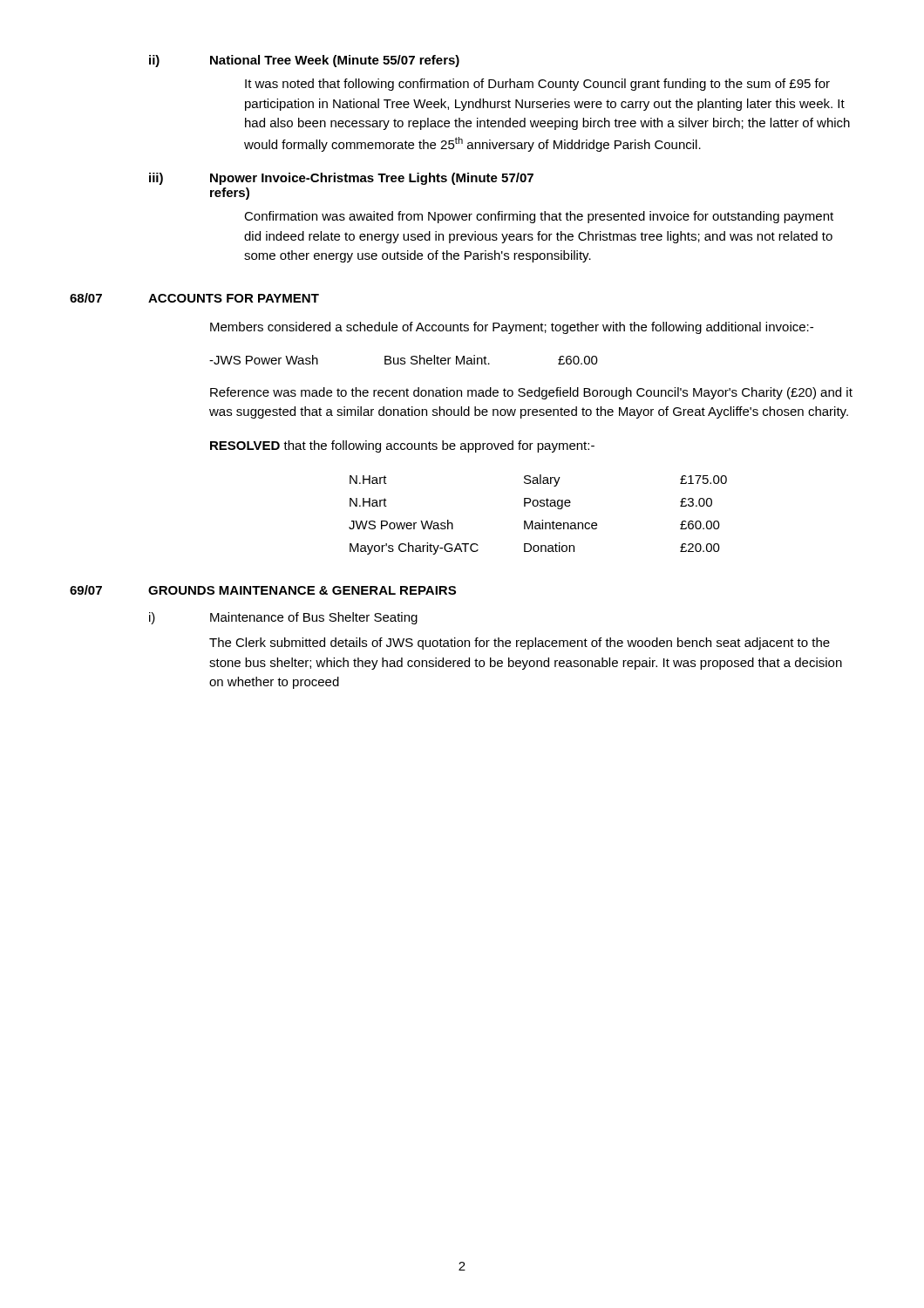
Task: Locate the block of text that opens with "It was noted that following"
Action: (547, 114)
